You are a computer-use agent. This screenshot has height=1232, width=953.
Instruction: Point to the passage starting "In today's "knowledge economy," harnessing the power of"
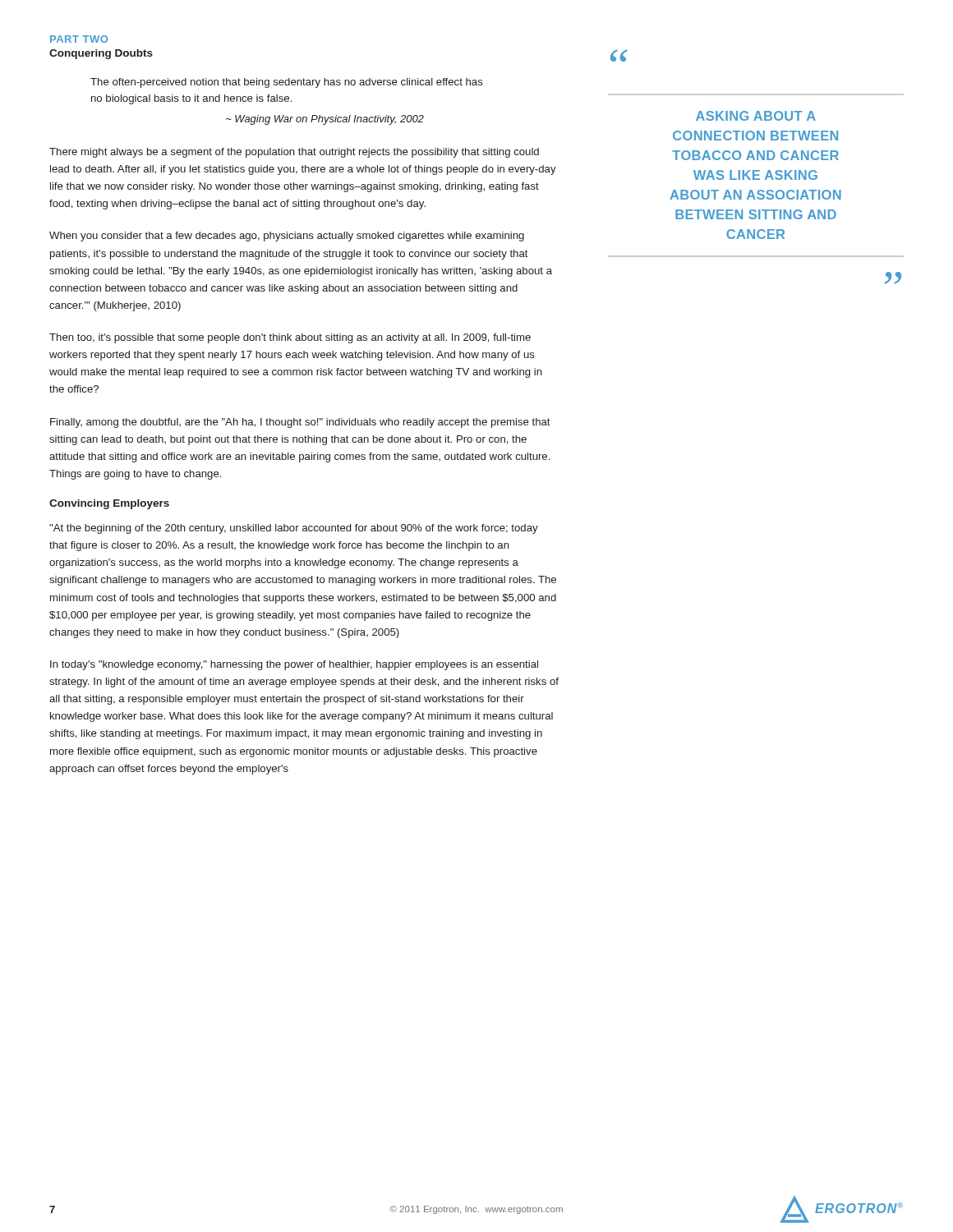304,716
